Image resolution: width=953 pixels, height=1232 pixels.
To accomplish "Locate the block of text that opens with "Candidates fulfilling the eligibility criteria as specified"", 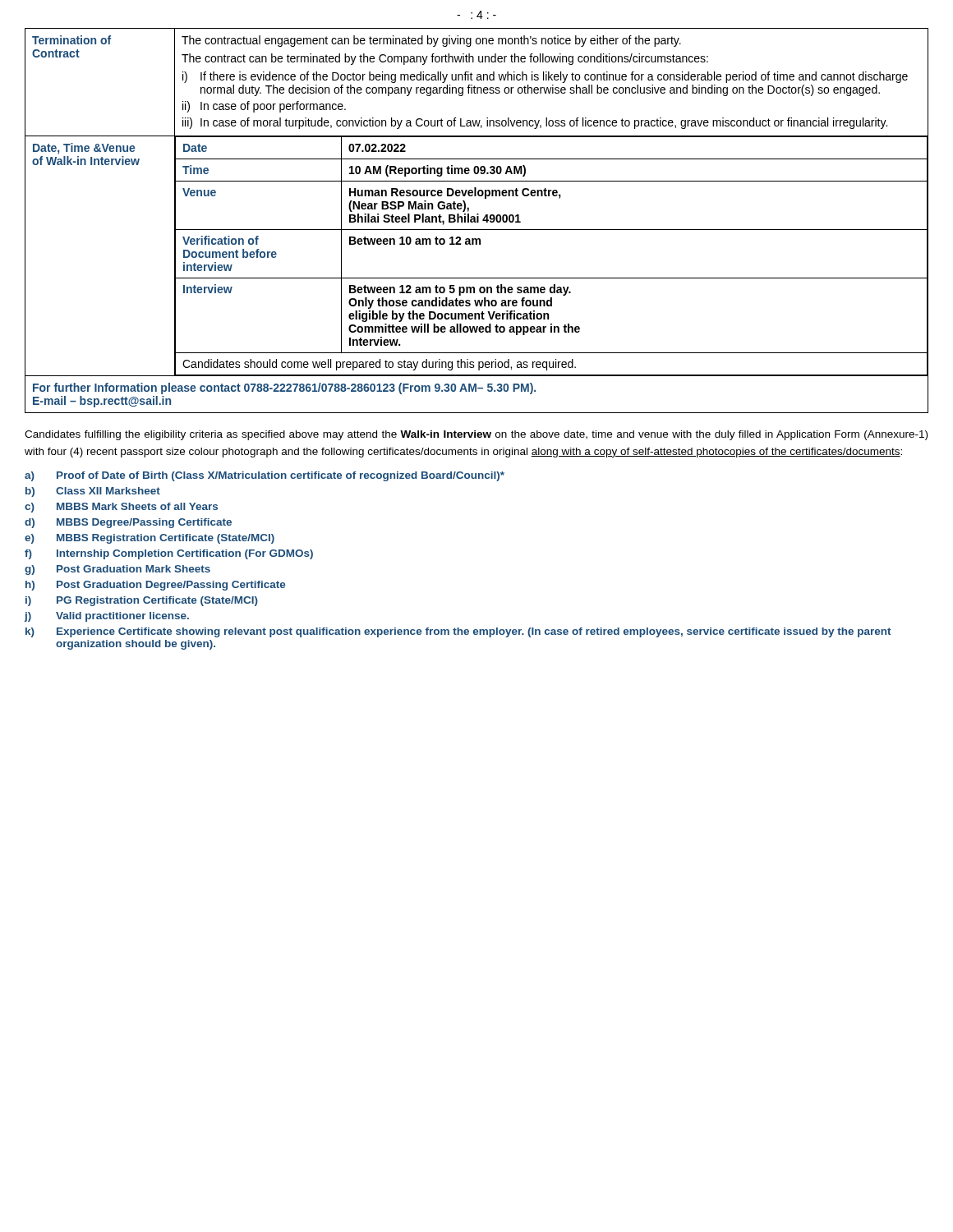I will 476,443.
